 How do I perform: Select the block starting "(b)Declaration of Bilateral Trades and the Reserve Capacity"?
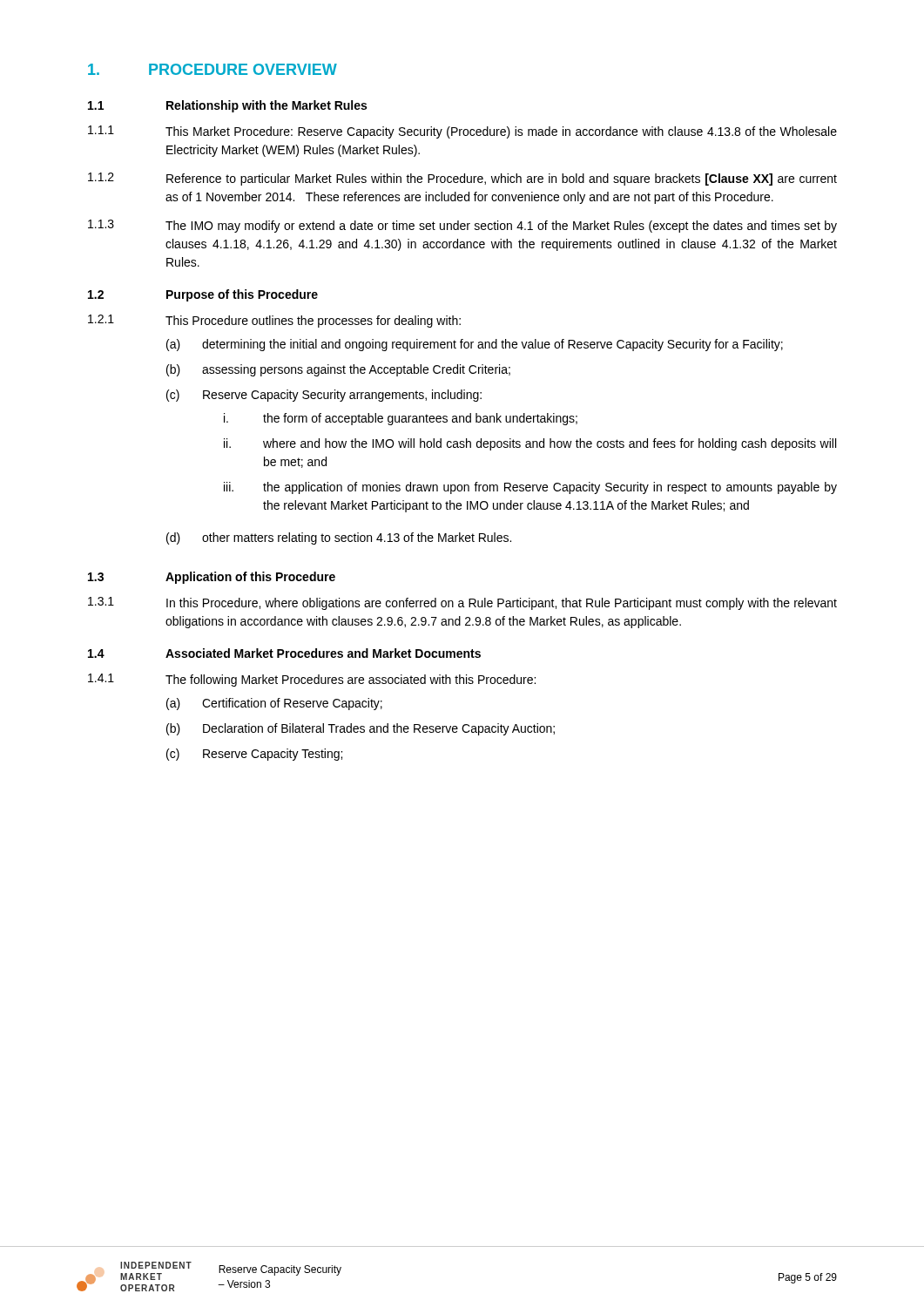361,729
